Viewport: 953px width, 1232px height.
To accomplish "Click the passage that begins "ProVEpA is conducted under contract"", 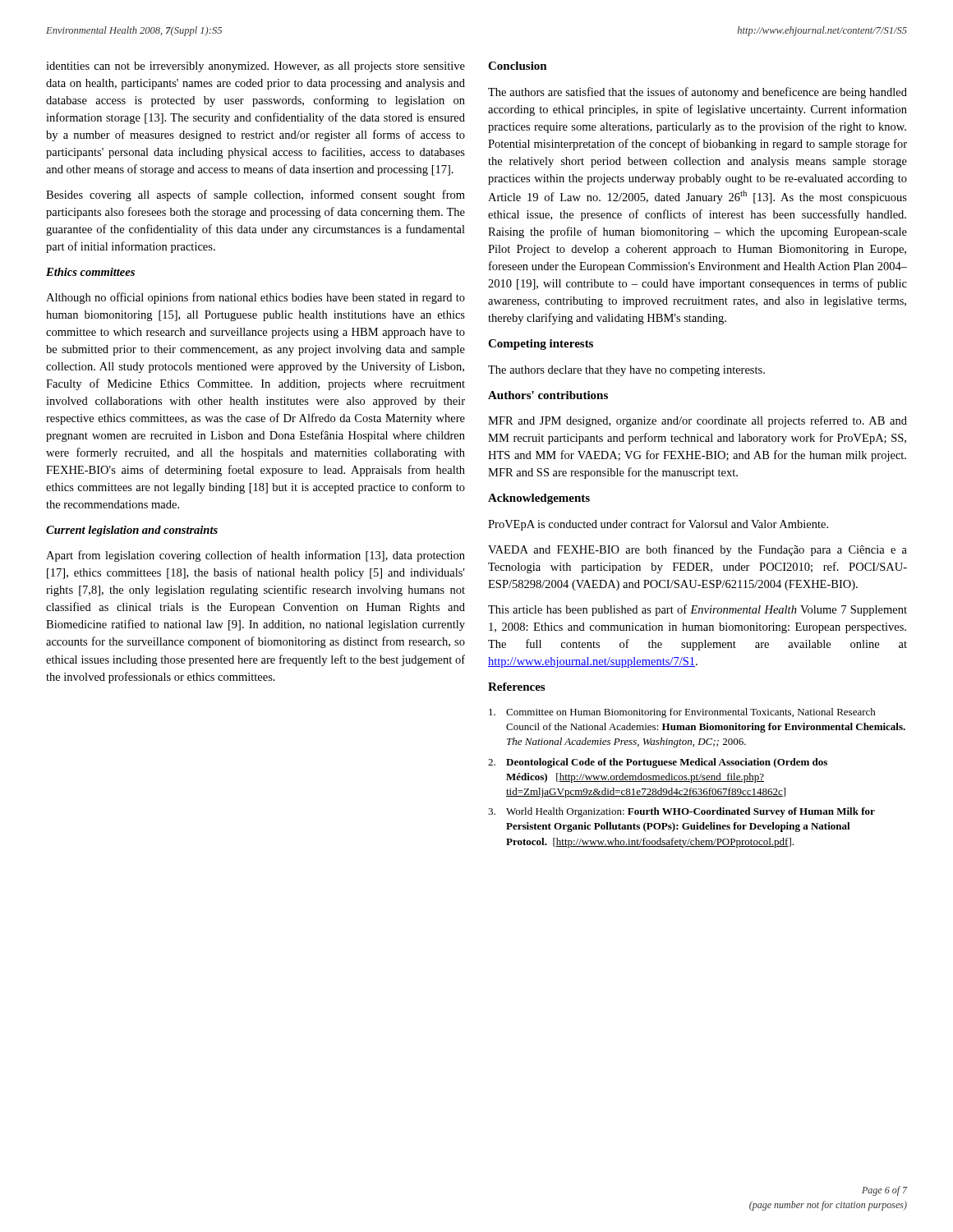I will (x=698, y=525).
